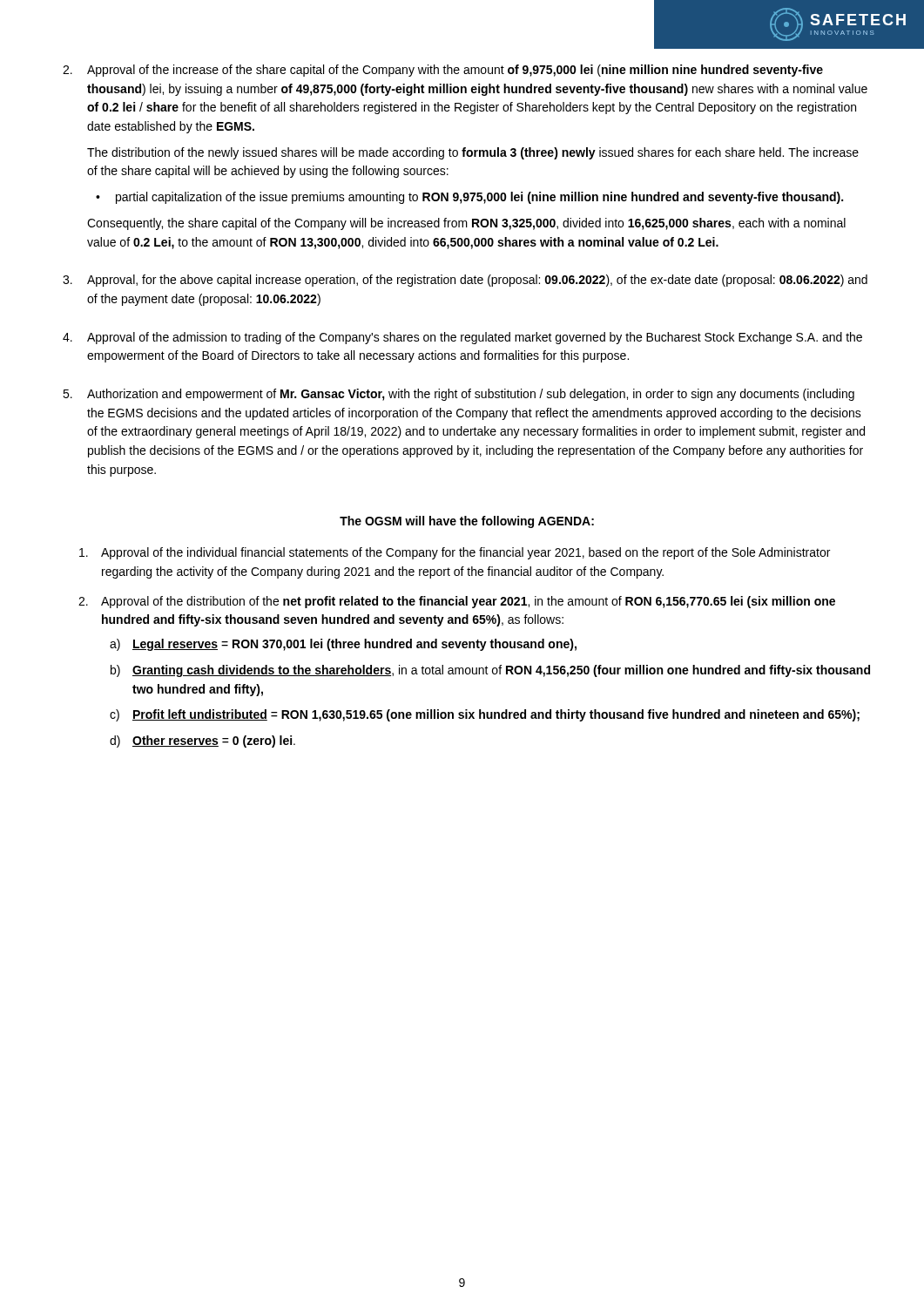Locate the block of text that opens with "2. Approval of the distribution of the net"
Screen dimensions: 1307x924
[x=475, y=675]
